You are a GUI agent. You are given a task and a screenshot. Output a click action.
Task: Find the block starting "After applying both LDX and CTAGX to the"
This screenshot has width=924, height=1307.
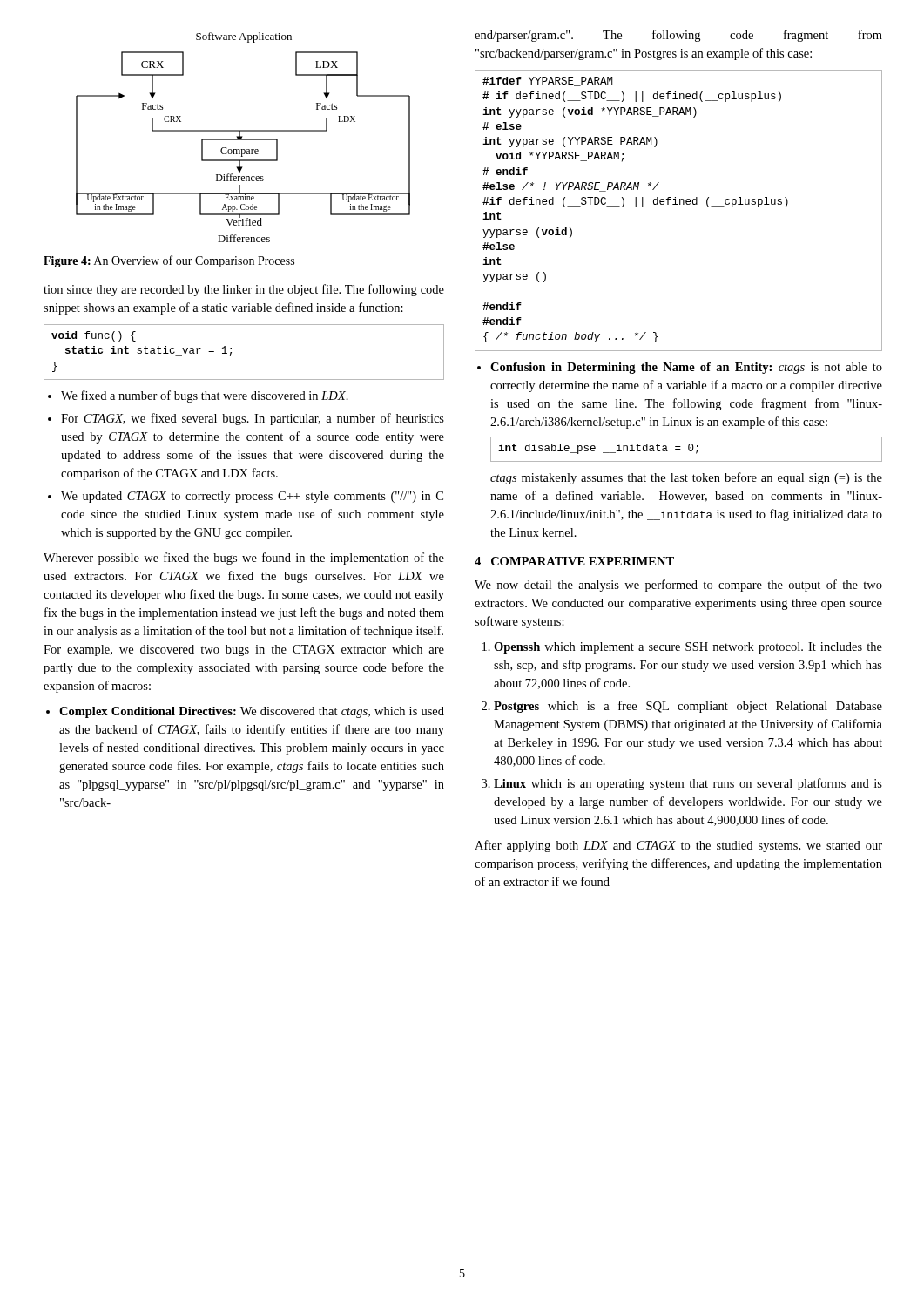[x=678, y=864]
